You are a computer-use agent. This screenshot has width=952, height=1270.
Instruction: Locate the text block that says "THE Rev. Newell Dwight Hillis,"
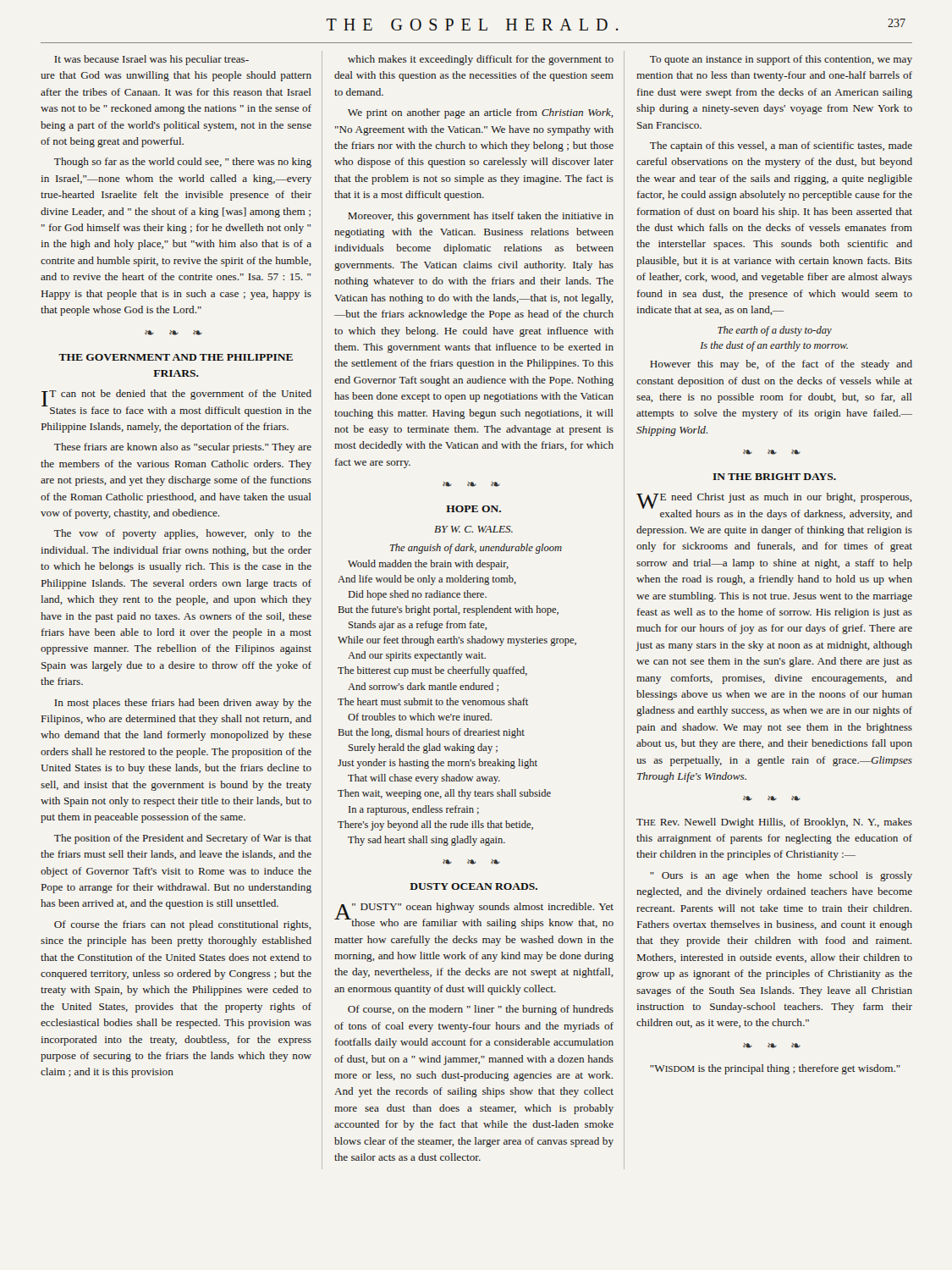774,922
